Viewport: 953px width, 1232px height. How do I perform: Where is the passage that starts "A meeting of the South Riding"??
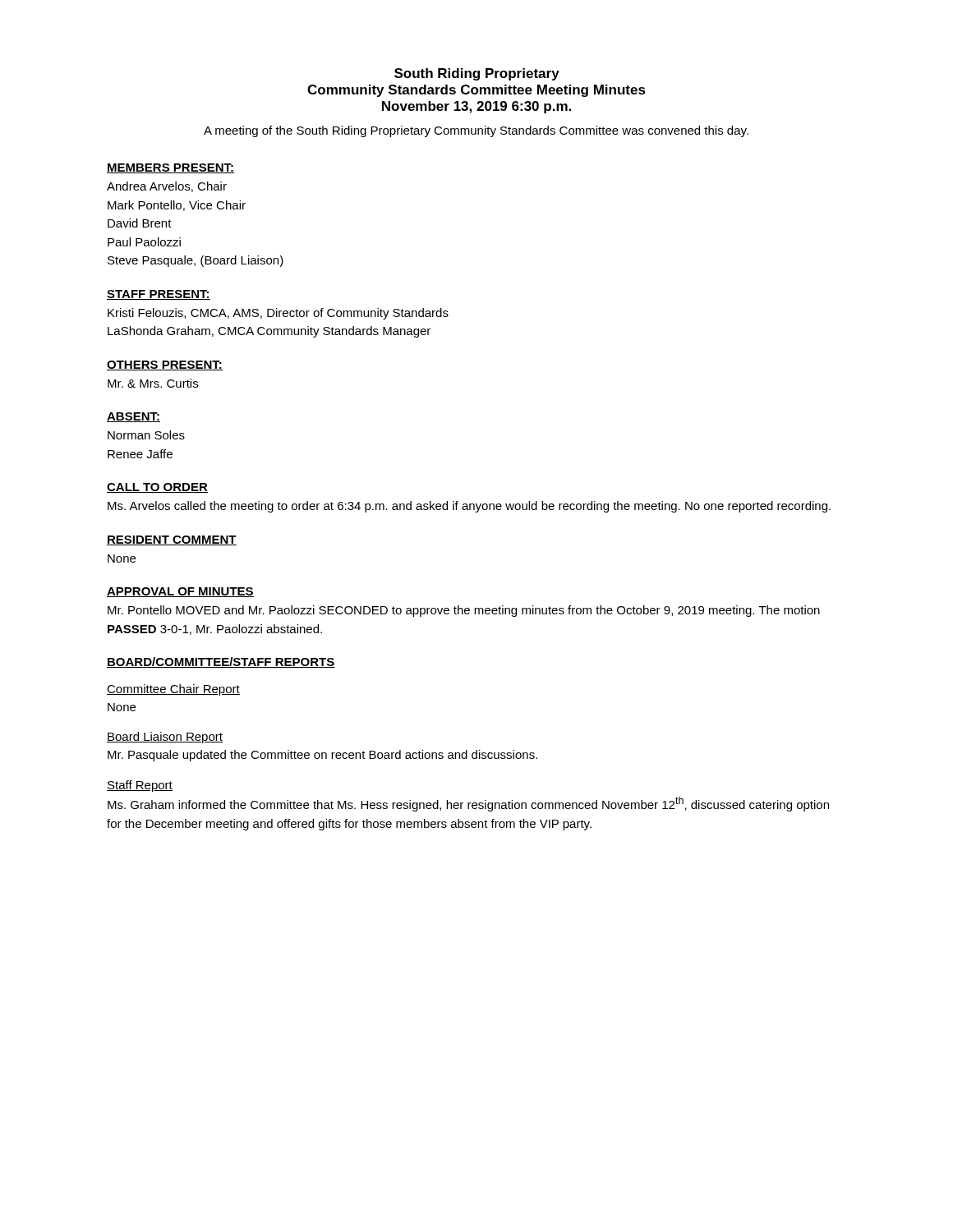point(476,130)
